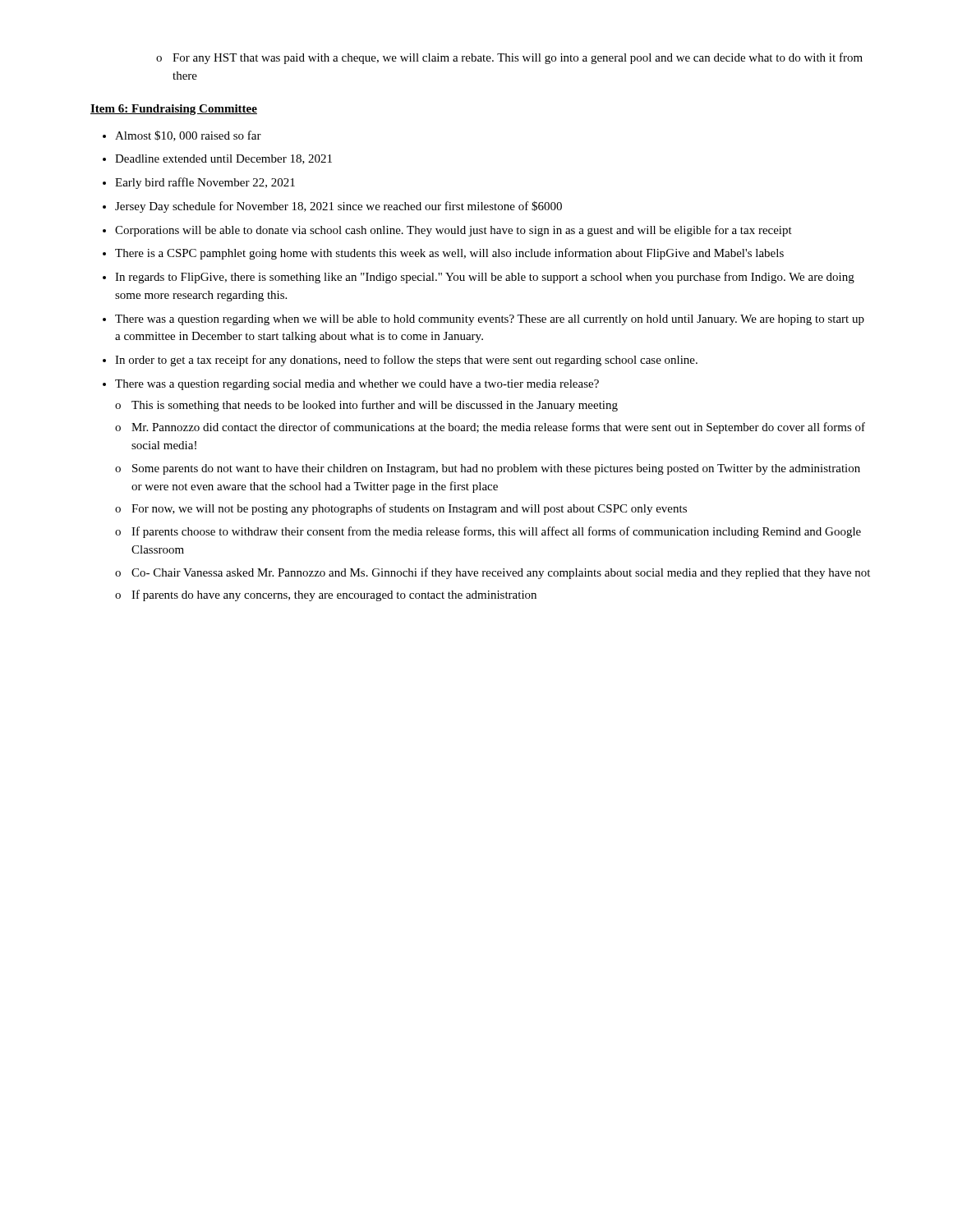Navigate to the text block starting "Mr. Pannozzo did contact the director"
Viewport: 953px width, 1232px height.
pyautogui.click(x=493, y=437)
